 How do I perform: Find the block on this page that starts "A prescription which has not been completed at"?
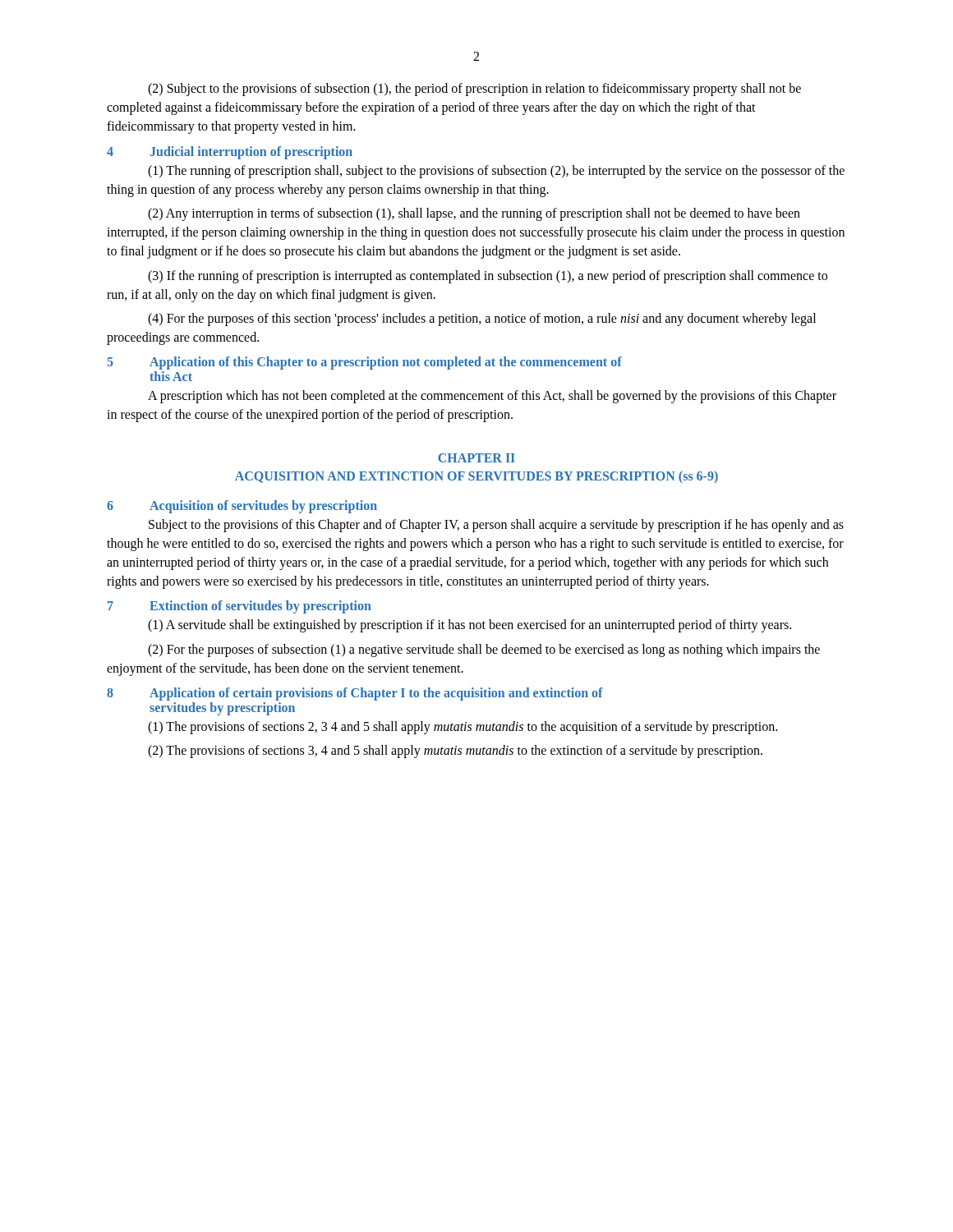click(x=472, y=405)
